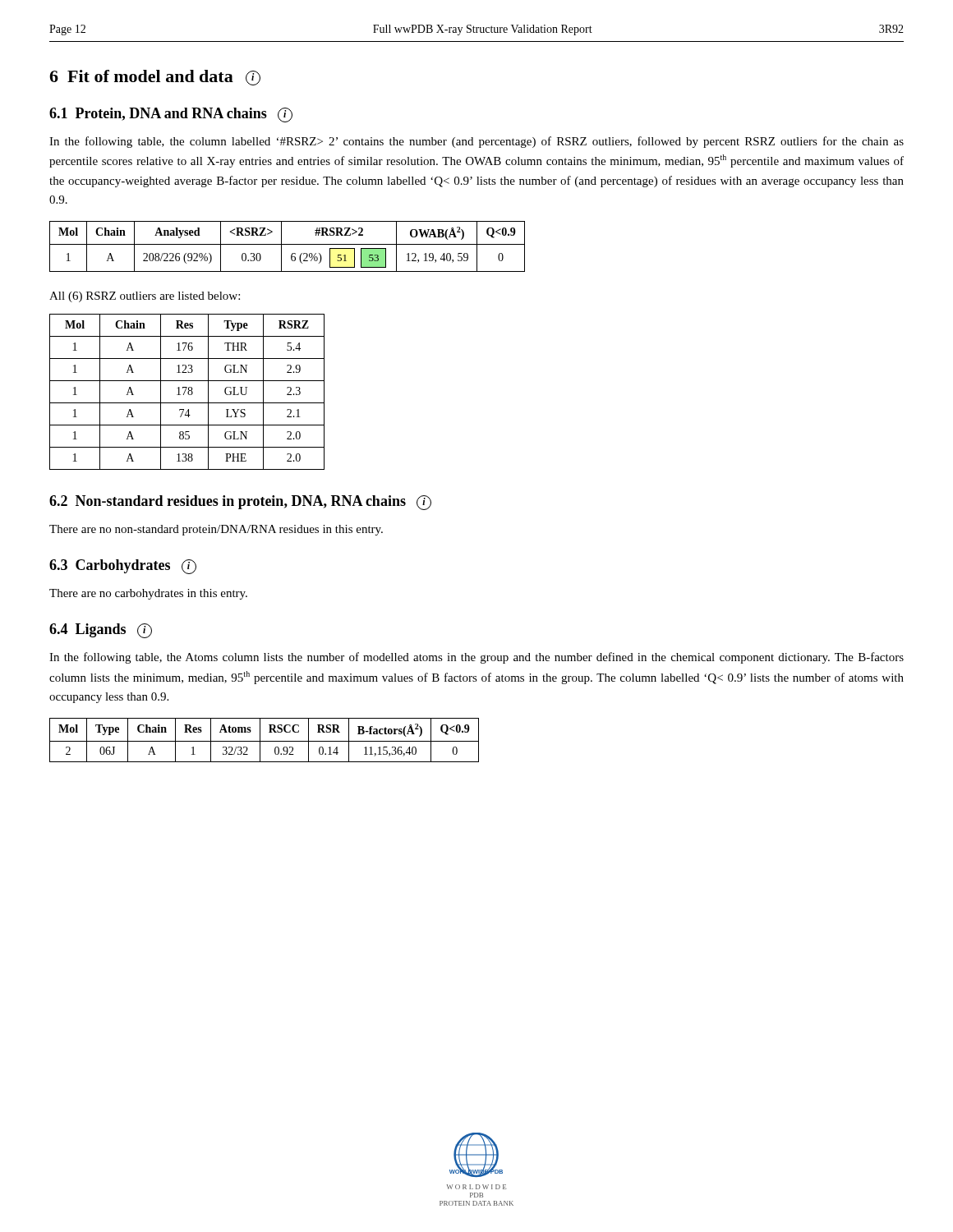Point to the element starting "6.1 Protein, DNA"
The image size is (953, 1232).
click(x=171, y=115)
